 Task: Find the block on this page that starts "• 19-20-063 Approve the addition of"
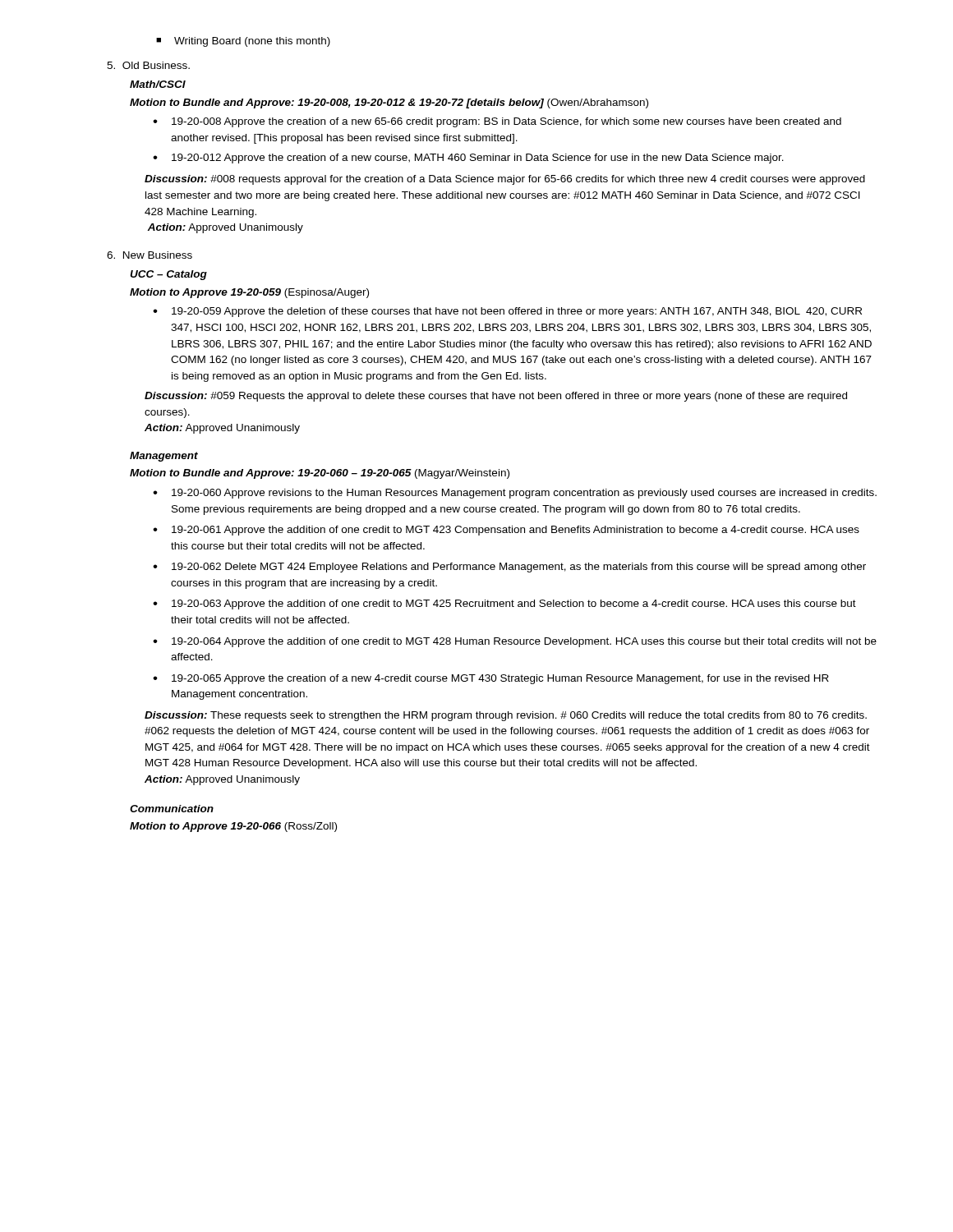pyautogui.click(x=516, y=612)
